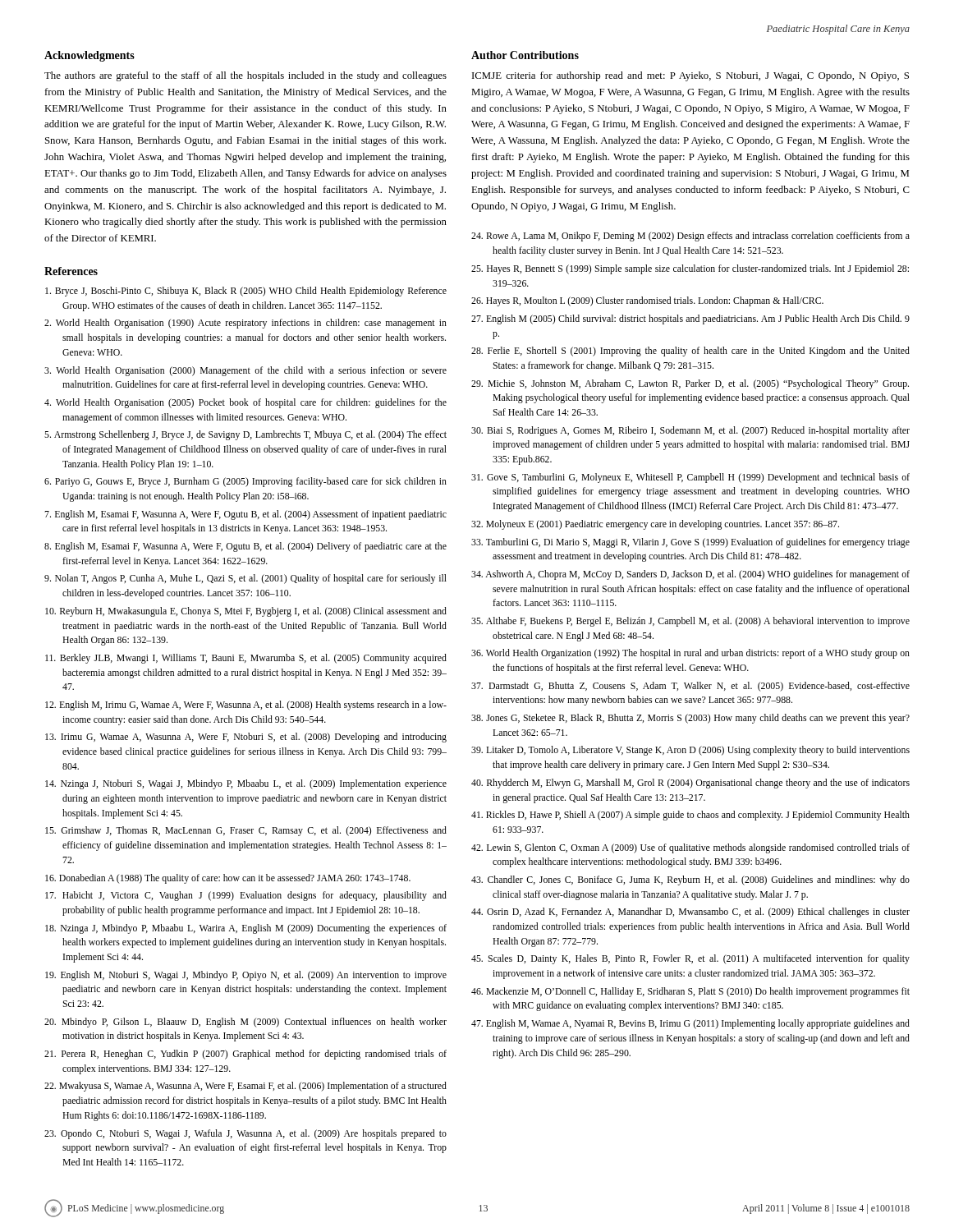Locate the list item containing "19. English M, Ntoburi S,"
Screen dimensions: 1232x954
click(x=246, y=989)
